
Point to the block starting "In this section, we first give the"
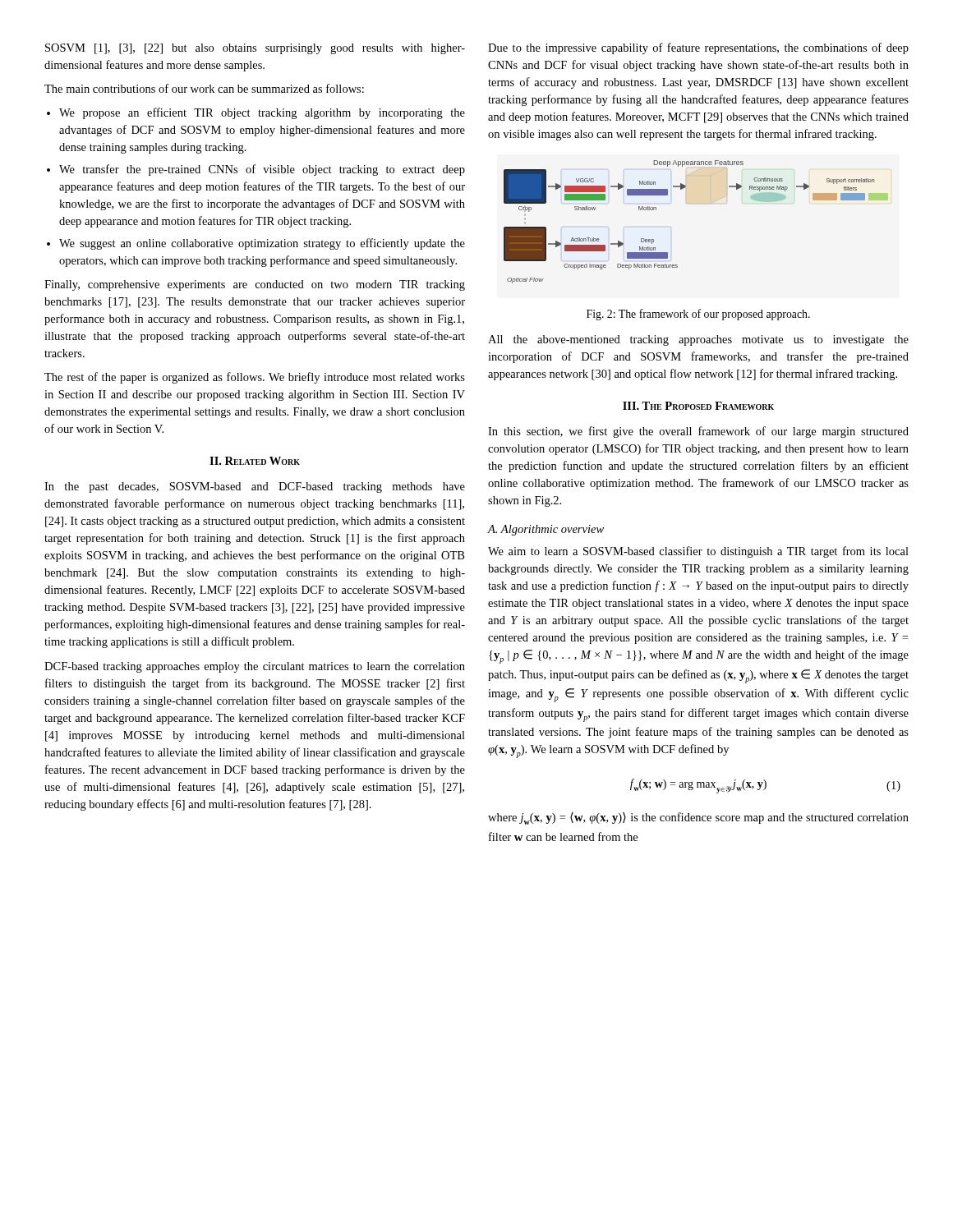pyautogui.click(x=698, y=466)
